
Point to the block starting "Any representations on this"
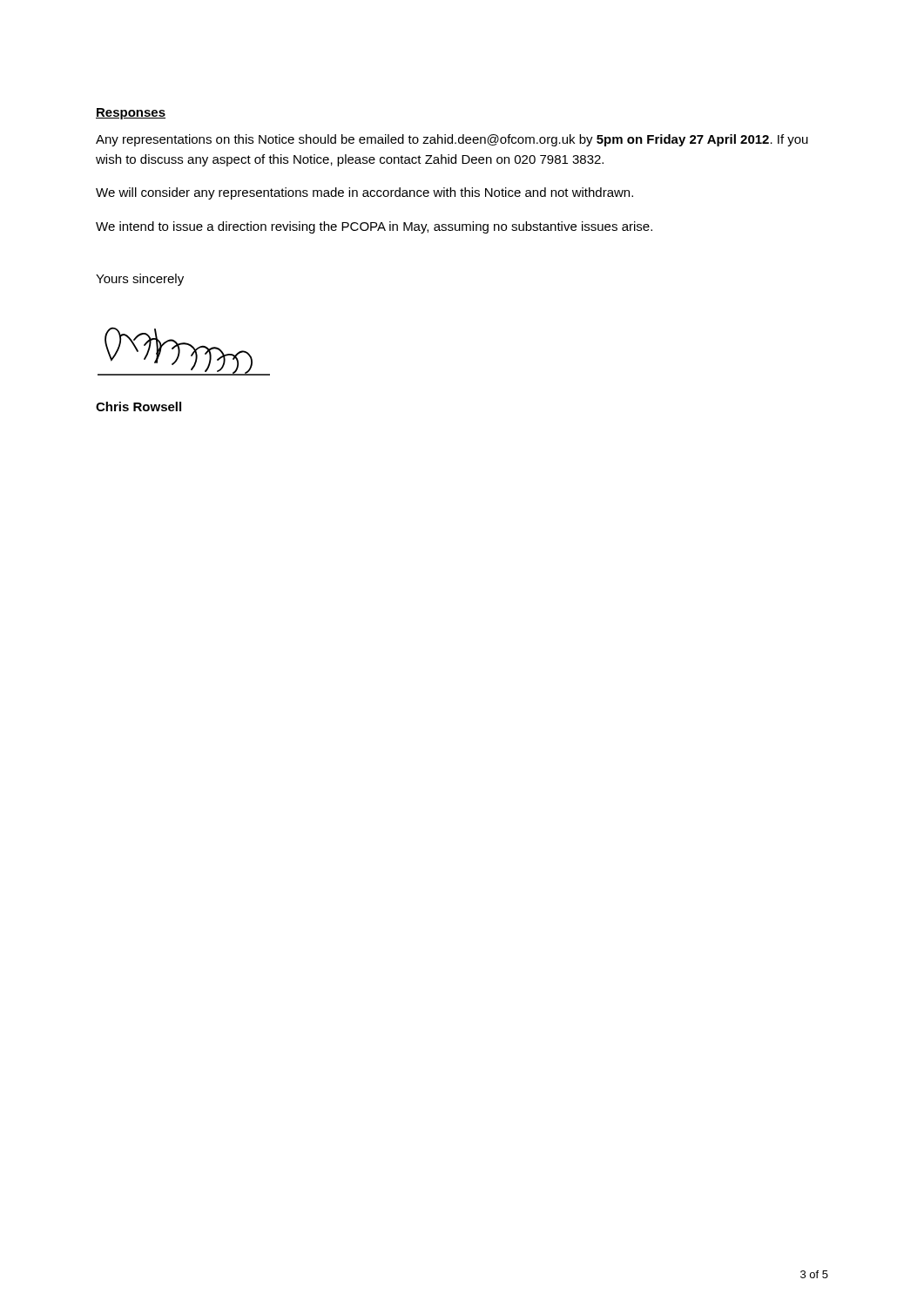[452, 149]
